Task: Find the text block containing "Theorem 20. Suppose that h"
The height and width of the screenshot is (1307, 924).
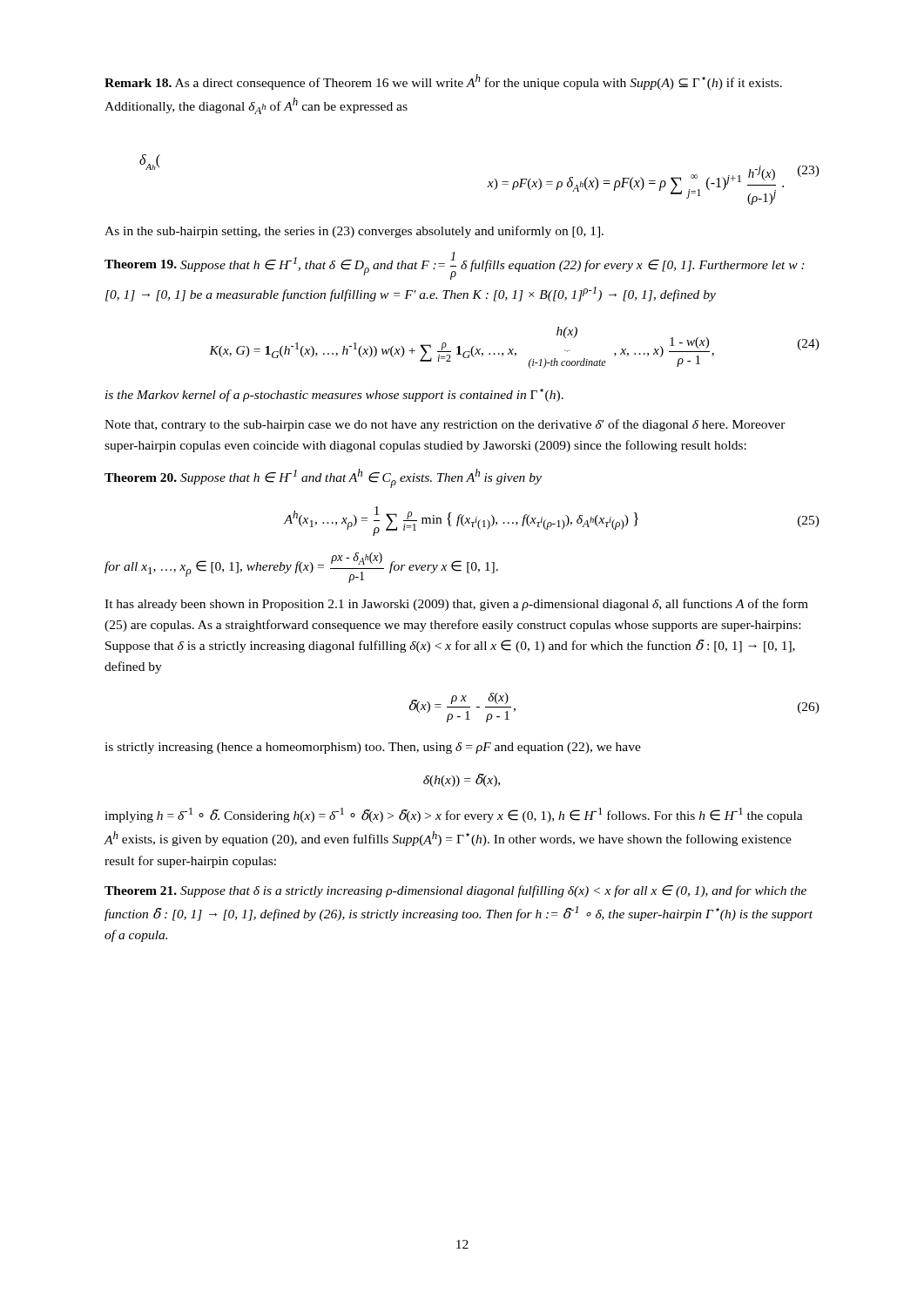Action: point(462,477)
